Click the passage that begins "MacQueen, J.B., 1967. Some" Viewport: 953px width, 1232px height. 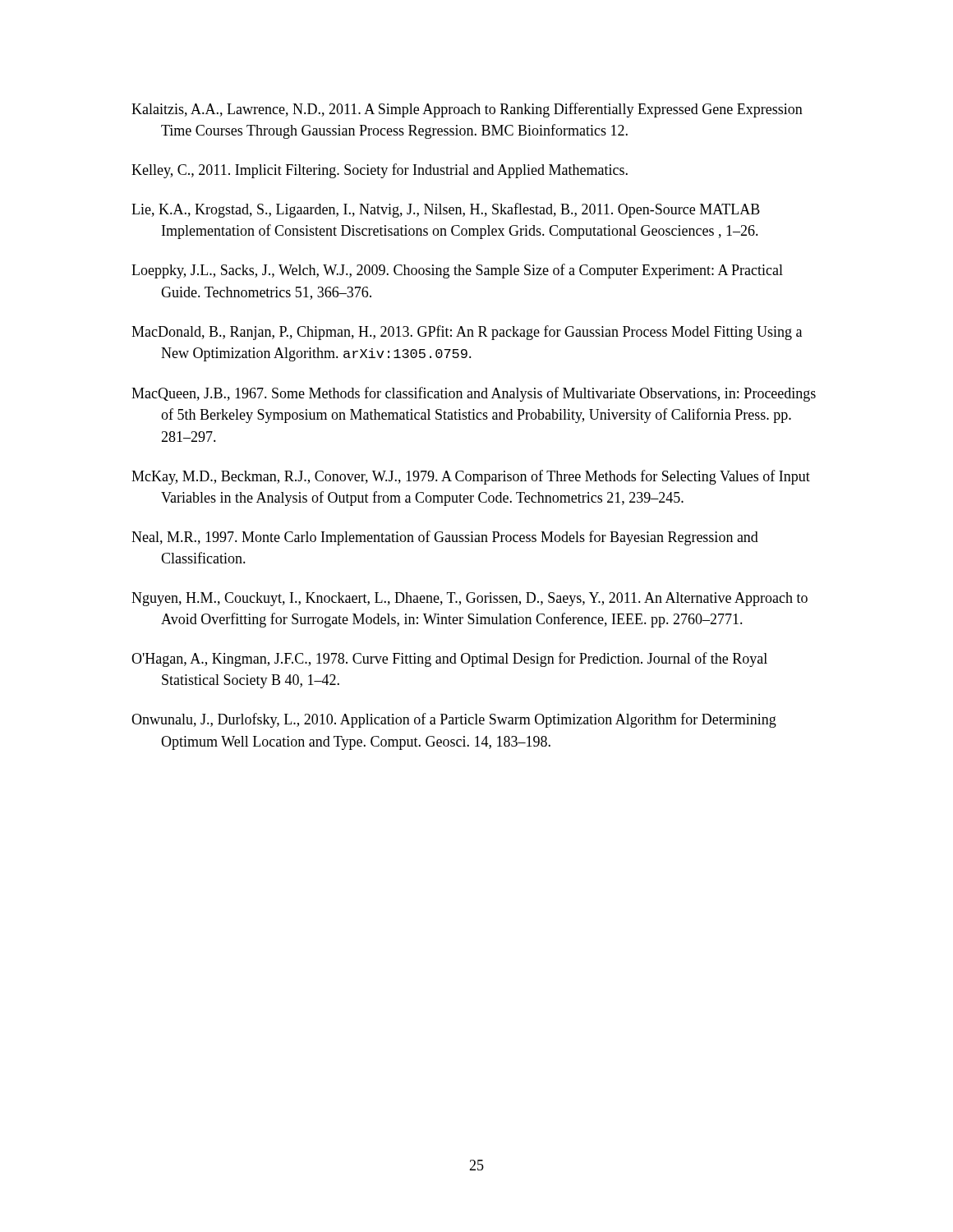[x=474, y=415]
